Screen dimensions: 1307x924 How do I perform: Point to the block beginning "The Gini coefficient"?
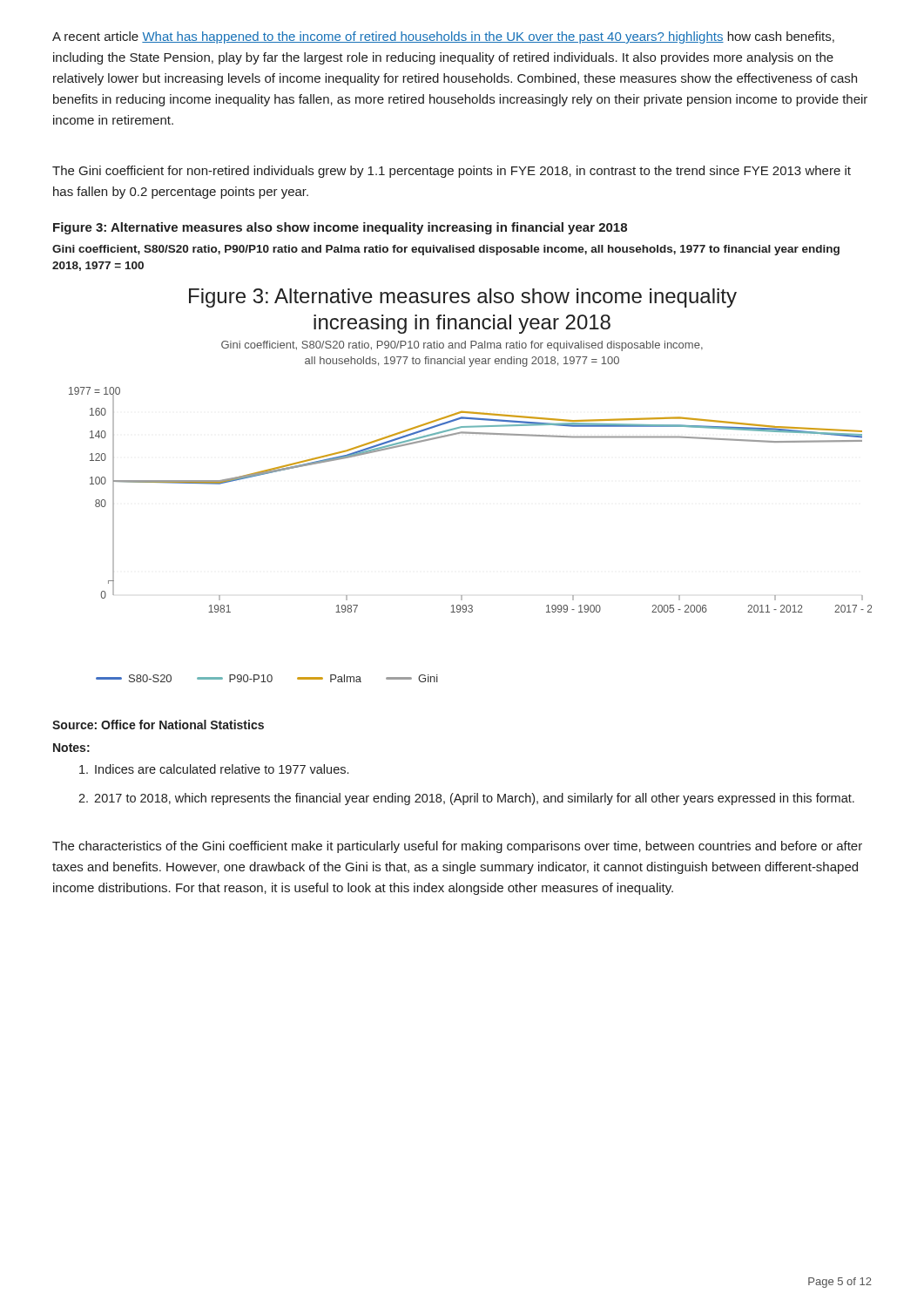(452, 181)
